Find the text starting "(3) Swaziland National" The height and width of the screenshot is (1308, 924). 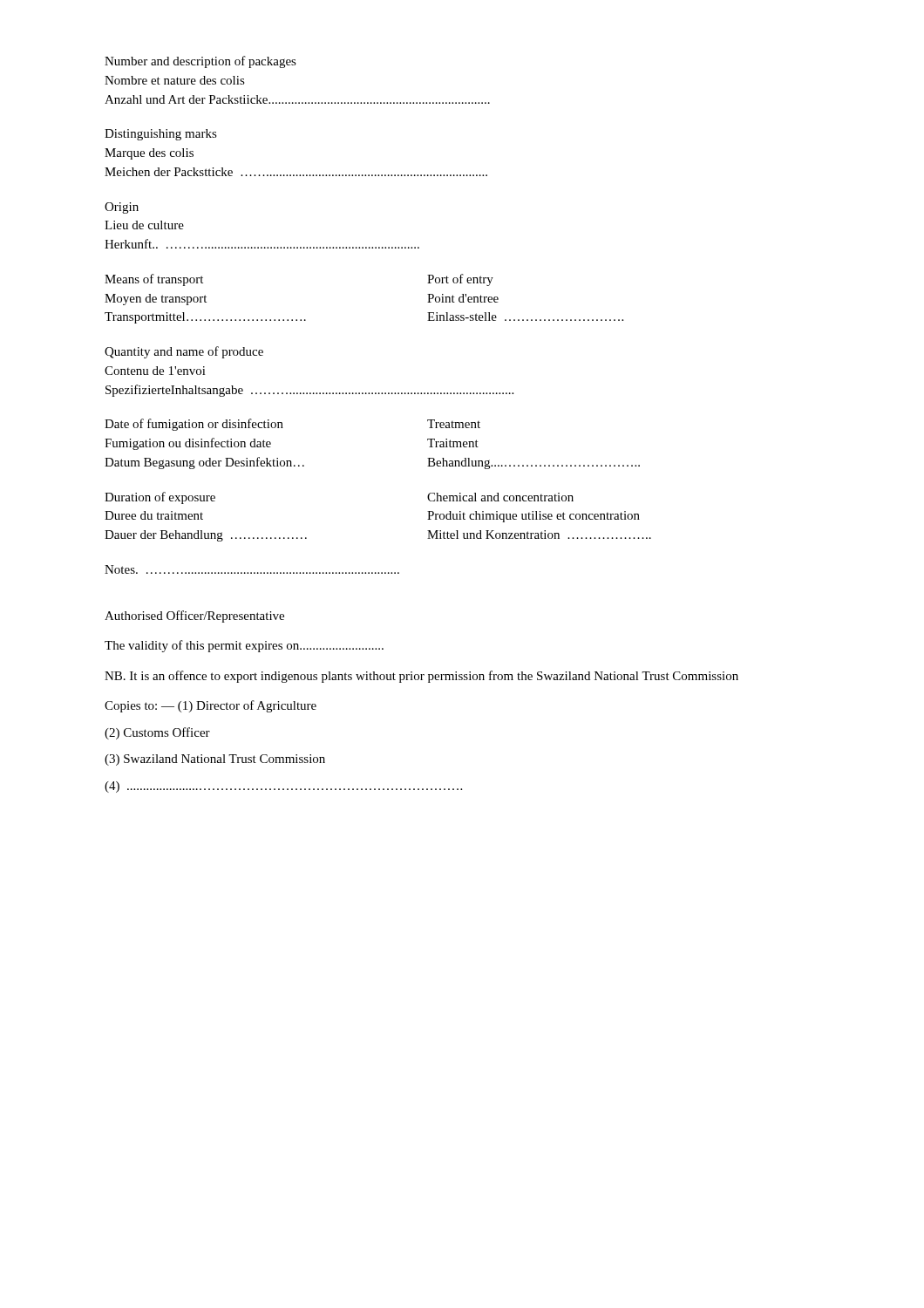(215, 759)
